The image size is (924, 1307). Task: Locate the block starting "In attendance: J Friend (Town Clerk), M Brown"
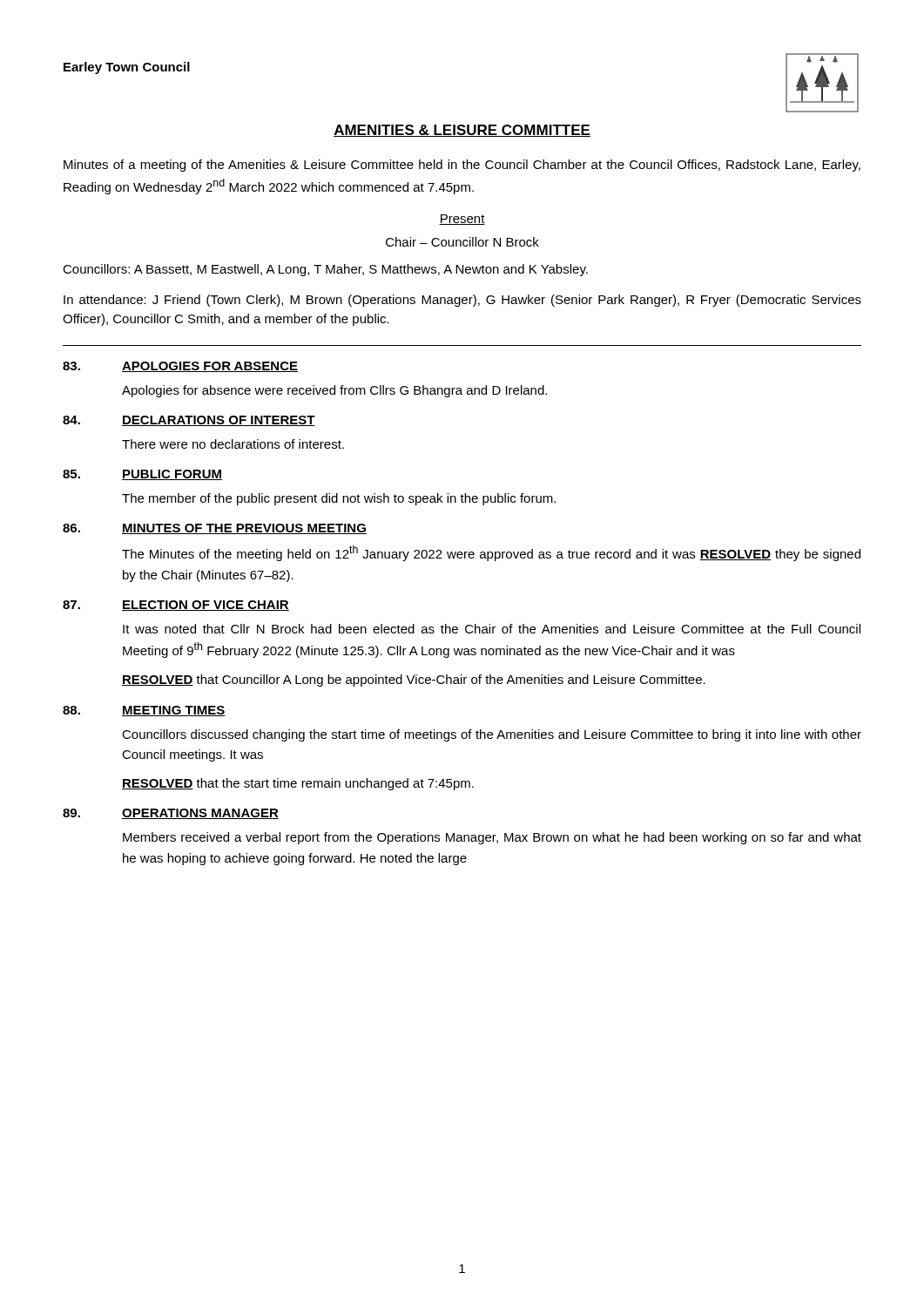[462, 309]
